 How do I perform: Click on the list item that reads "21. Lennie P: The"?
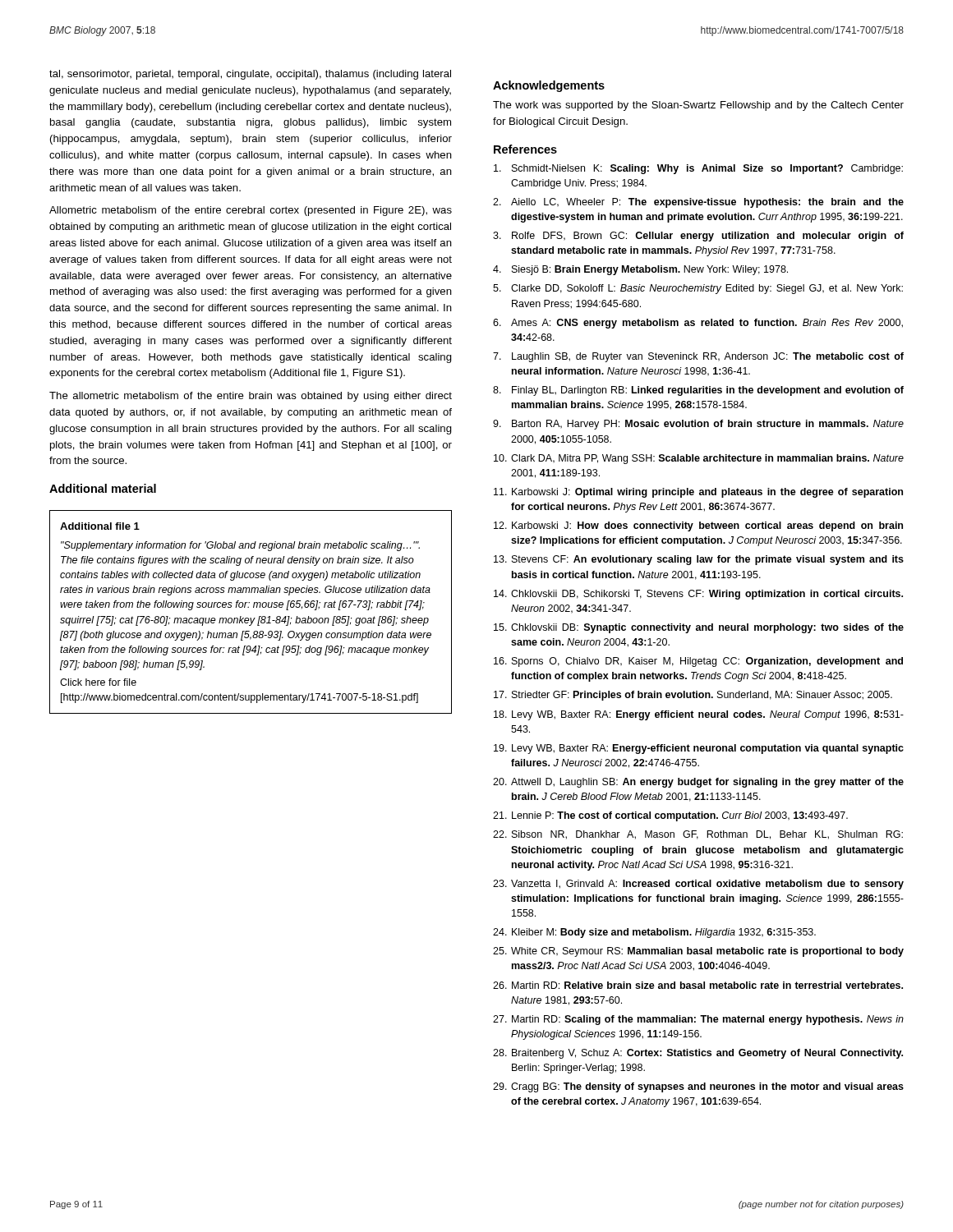click(698, 816)
